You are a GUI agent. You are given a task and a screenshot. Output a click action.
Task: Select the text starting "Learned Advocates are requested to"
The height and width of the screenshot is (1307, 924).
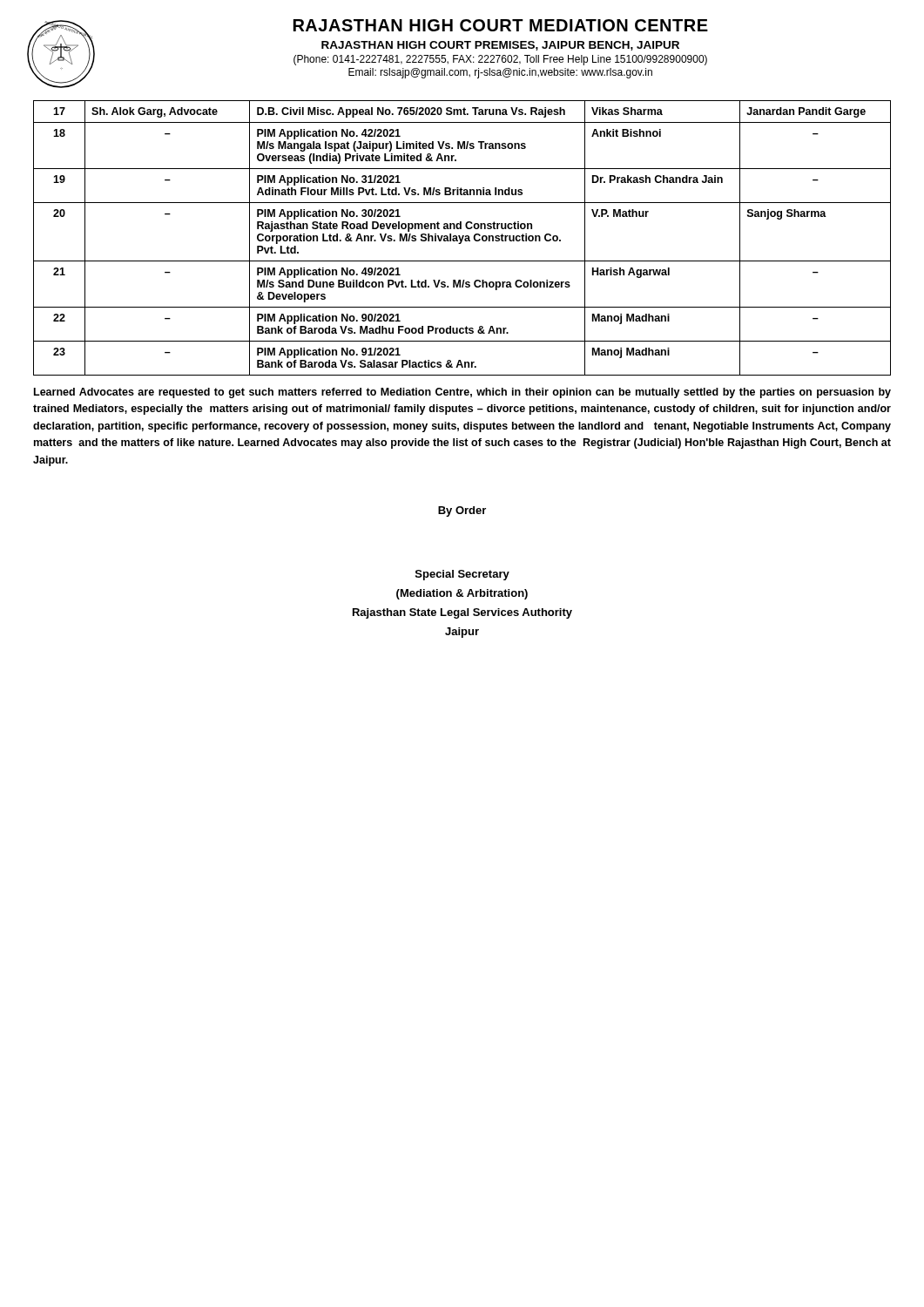(x=462, y=426)
